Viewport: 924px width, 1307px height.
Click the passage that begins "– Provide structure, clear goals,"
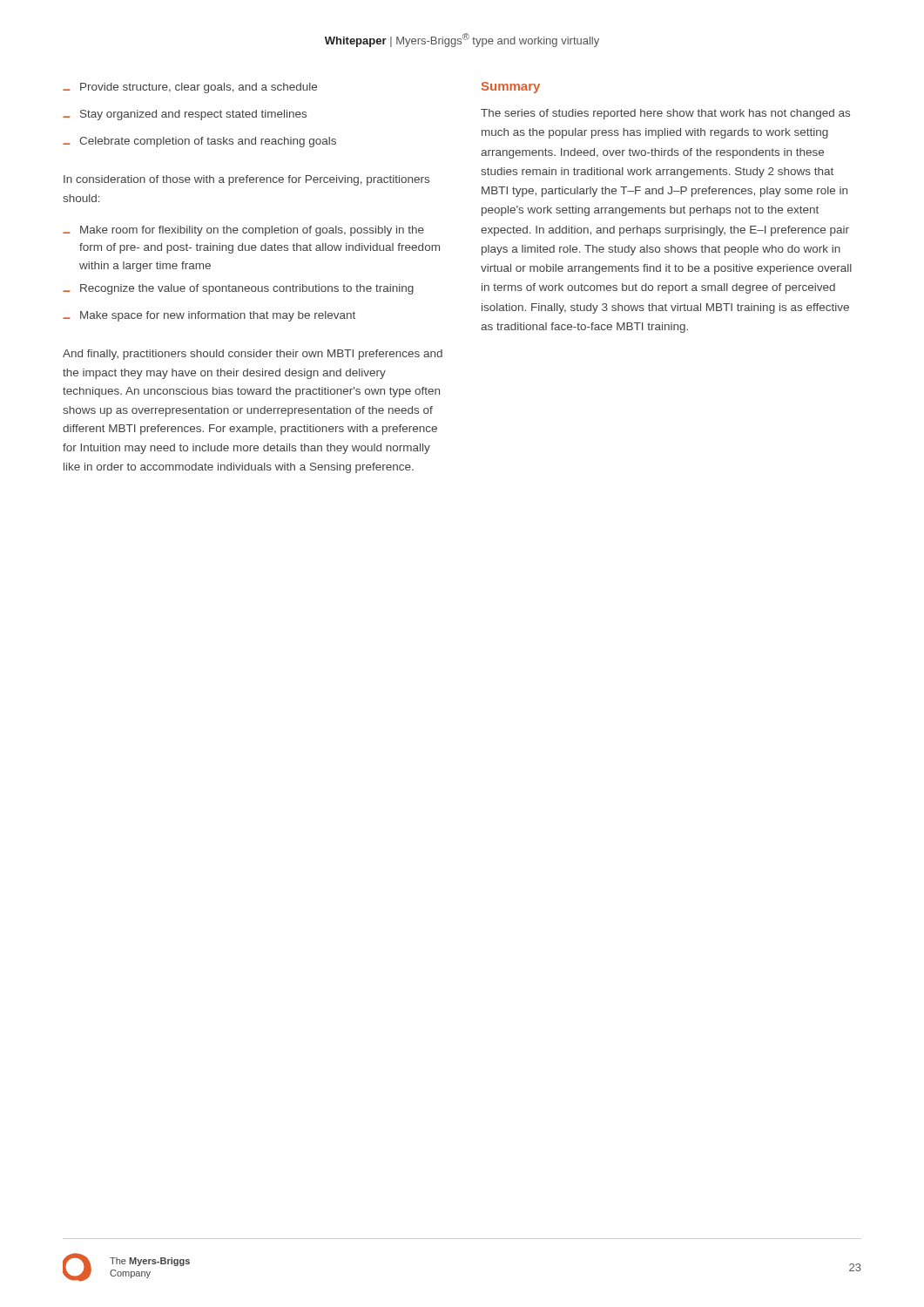[254, 89]
